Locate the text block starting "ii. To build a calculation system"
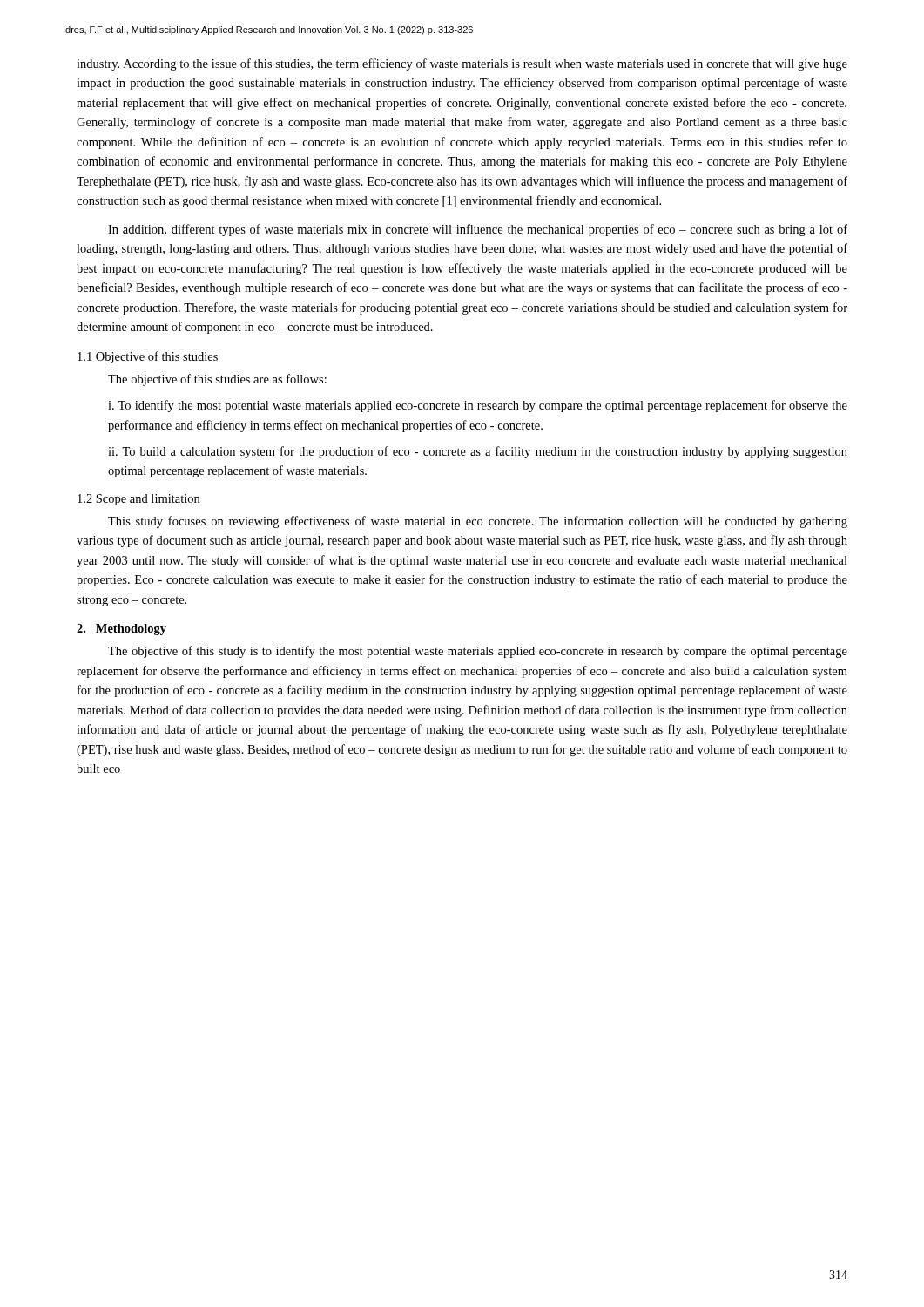This screenshot has width=924, height=1307. coord(478,461)
